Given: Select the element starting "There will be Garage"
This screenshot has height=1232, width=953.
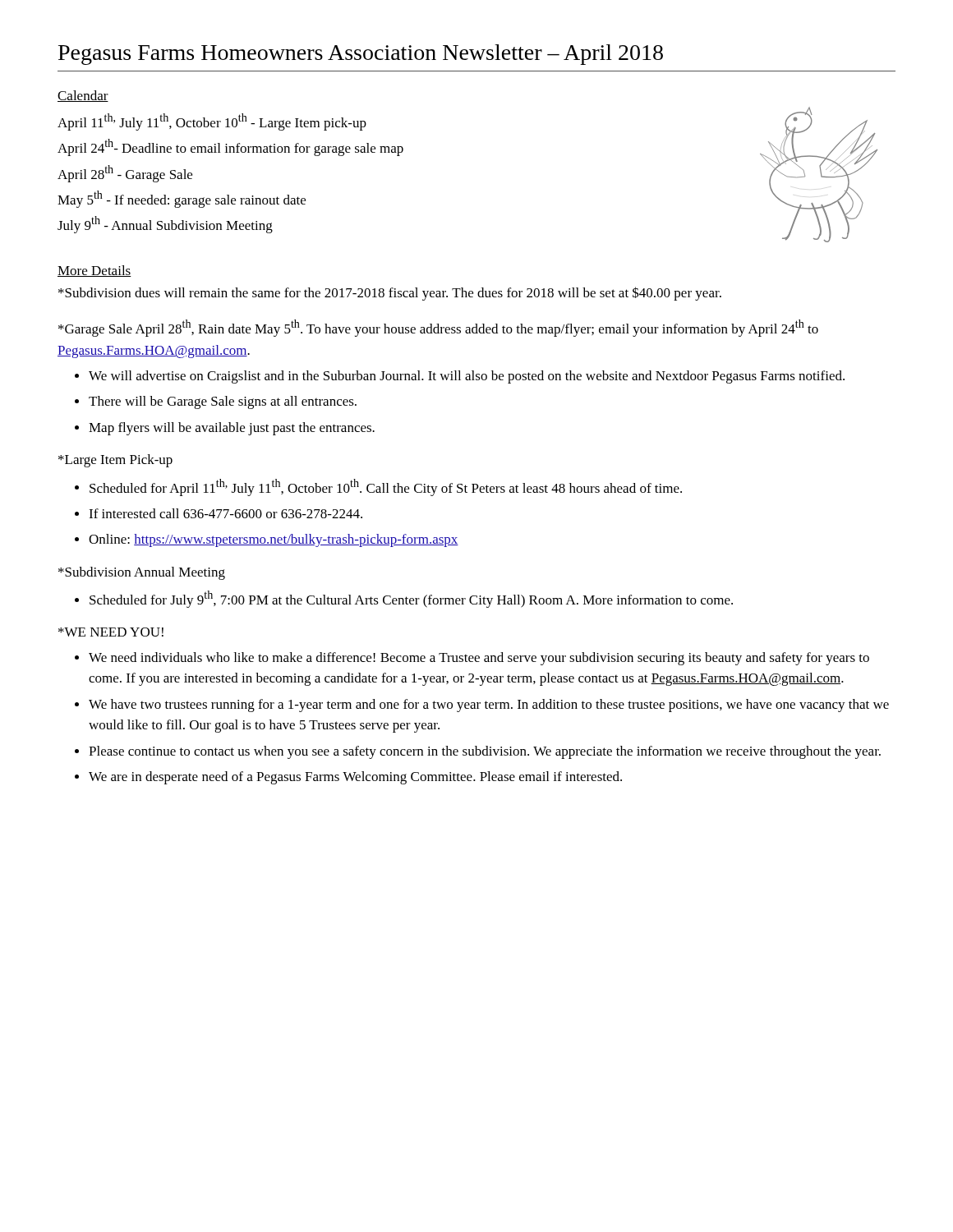Looking at the screenshot, I should pos(223,401).
